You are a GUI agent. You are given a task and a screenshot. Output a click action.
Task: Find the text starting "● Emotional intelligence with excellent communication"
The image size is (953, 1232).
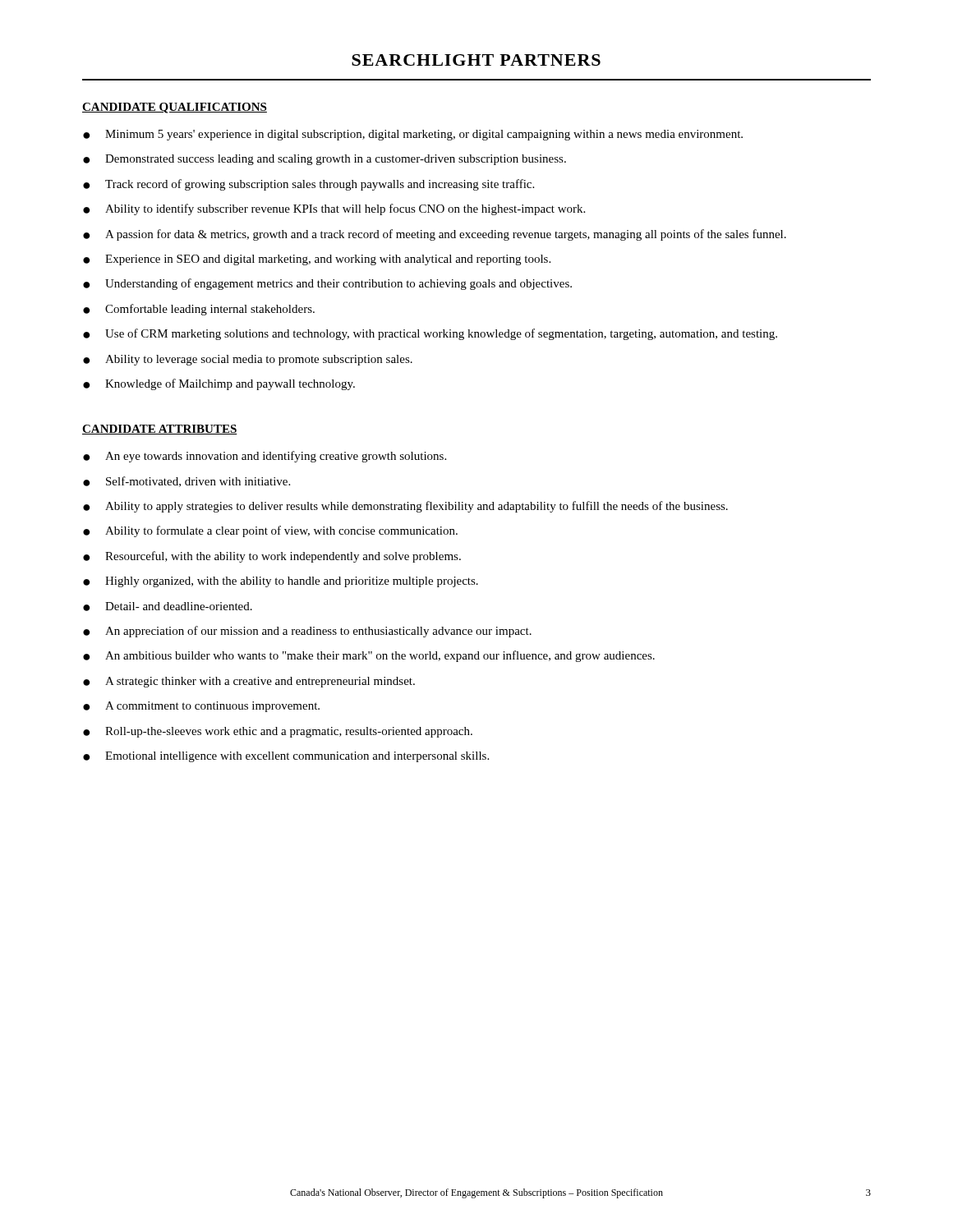[x=476, y=757]
